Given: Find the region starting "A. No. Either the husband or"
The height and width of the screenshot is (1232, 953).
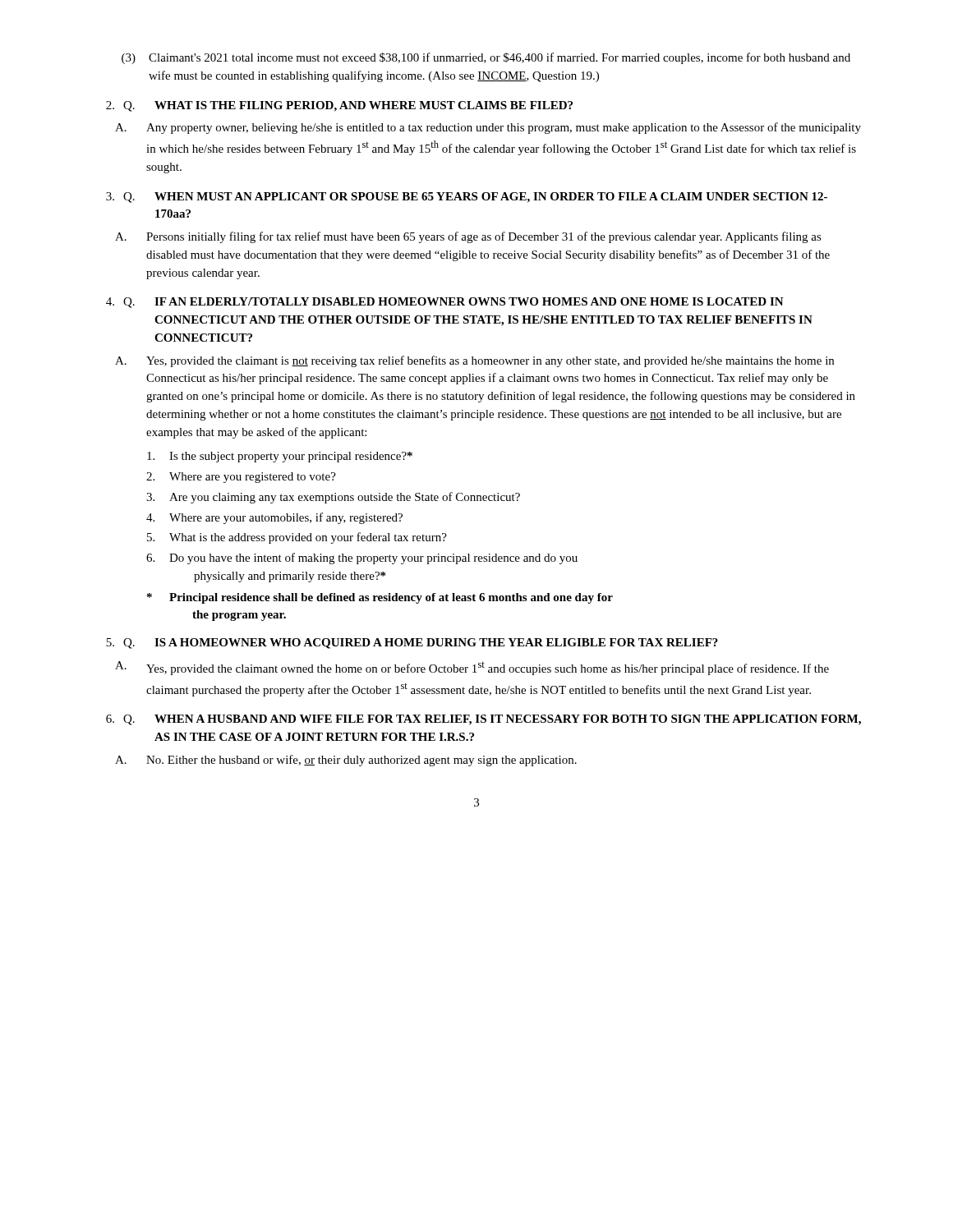Looking at the screenshot, I should click(476, 760).
